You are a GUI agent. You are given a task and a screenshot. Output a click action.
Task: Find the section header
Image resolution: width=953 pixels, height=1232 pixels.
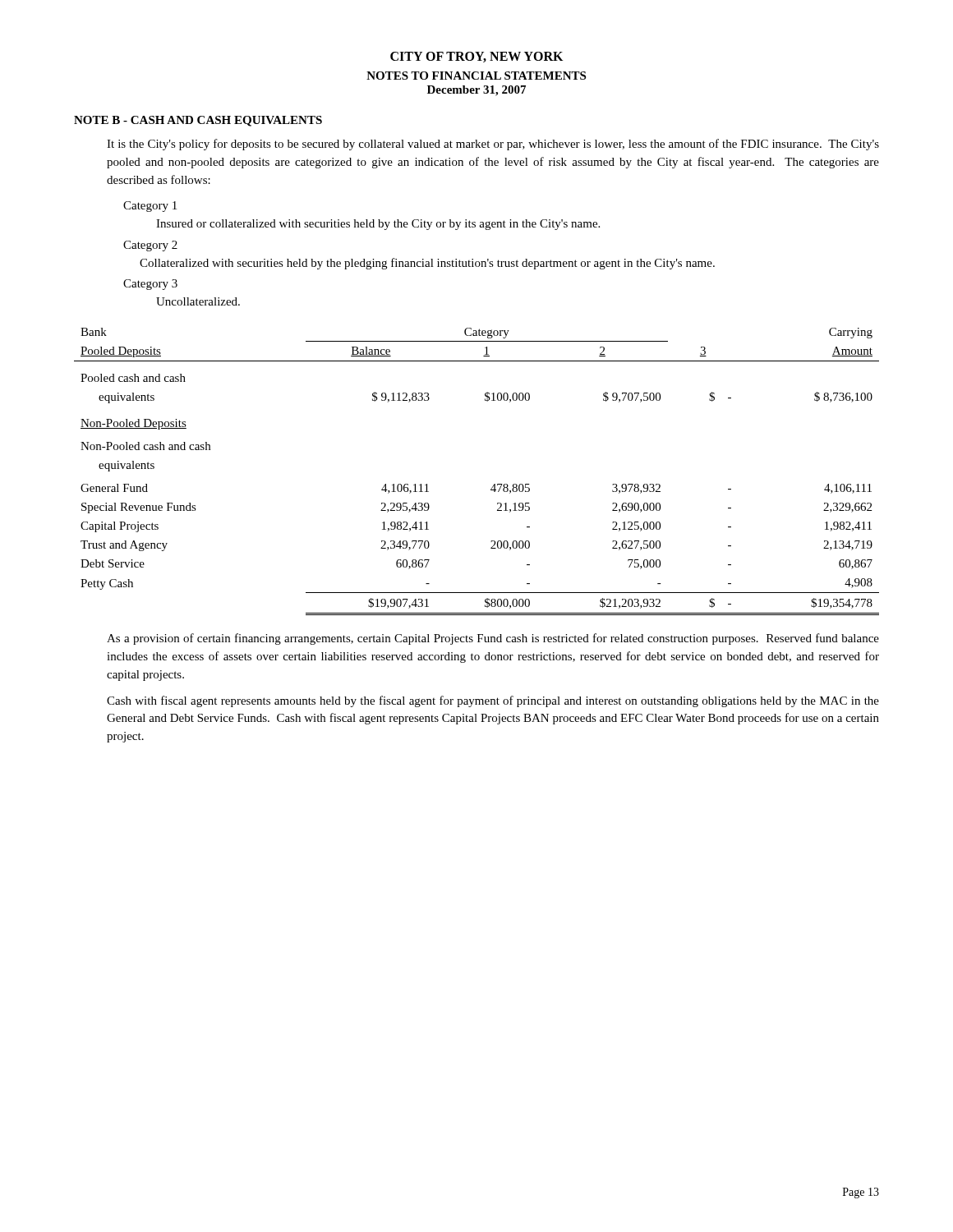[198, 120]
